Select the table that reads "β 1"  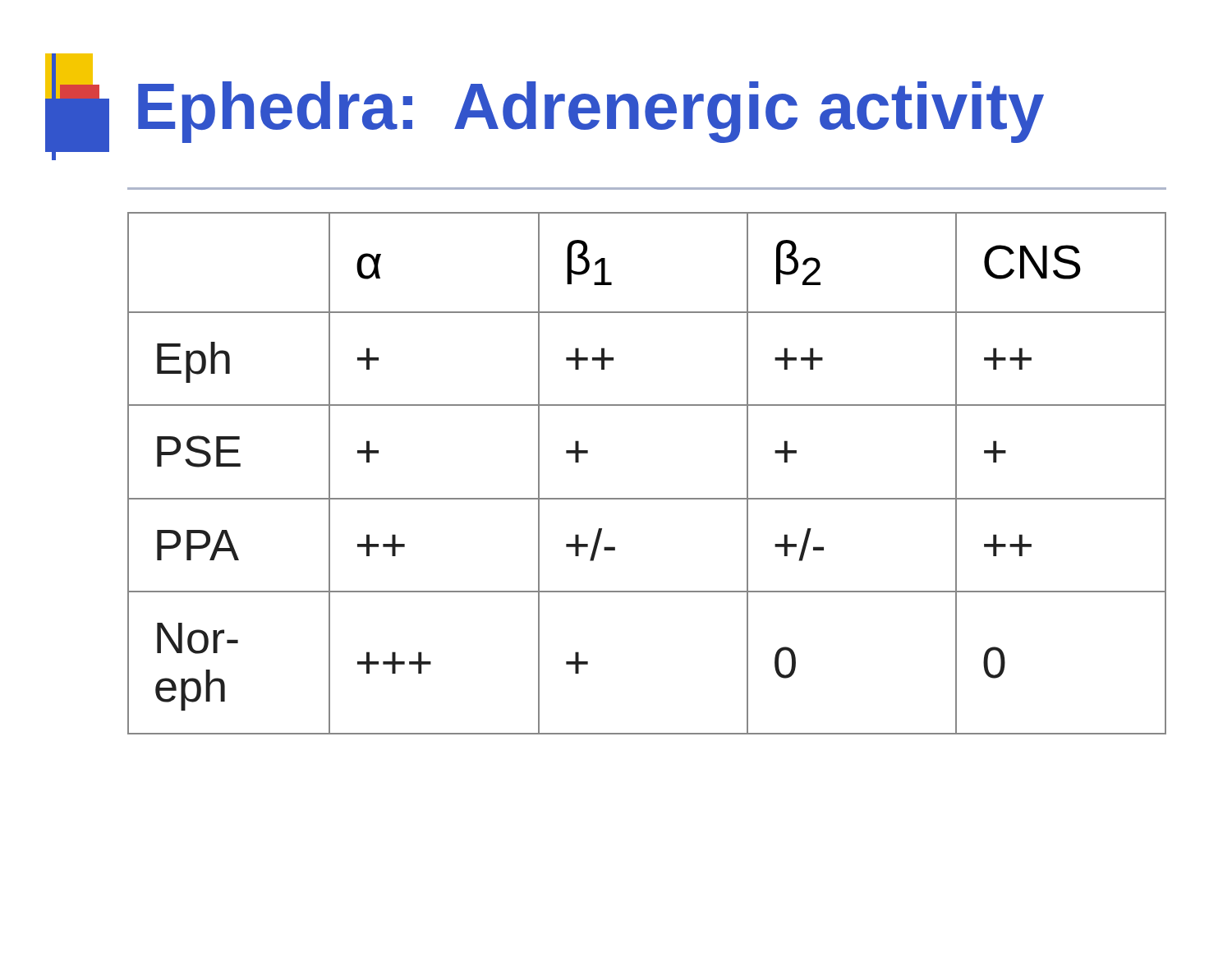647,473
